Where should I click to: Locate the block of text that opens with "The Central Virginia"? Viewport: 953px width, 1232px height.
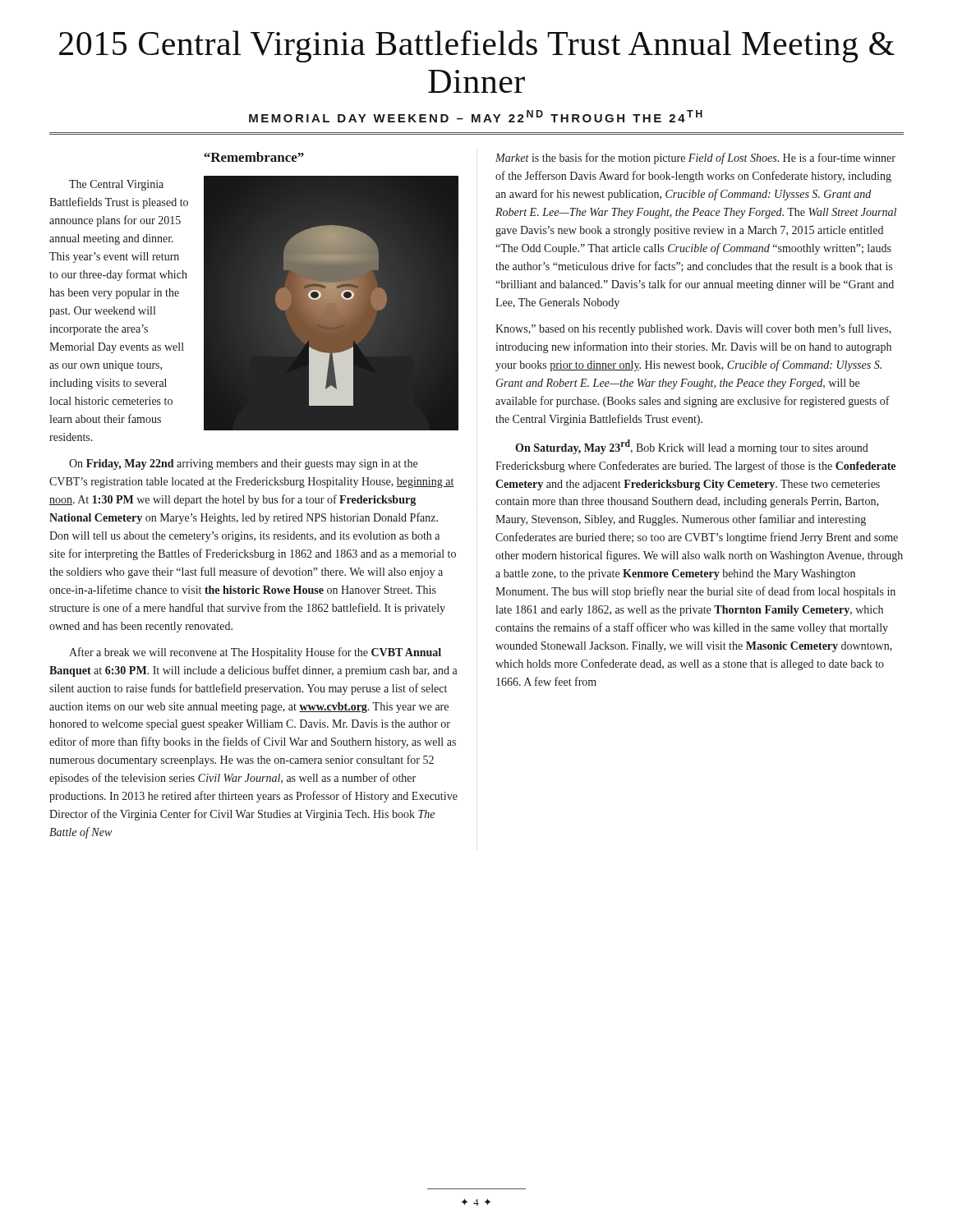click(x=119, y=311)
